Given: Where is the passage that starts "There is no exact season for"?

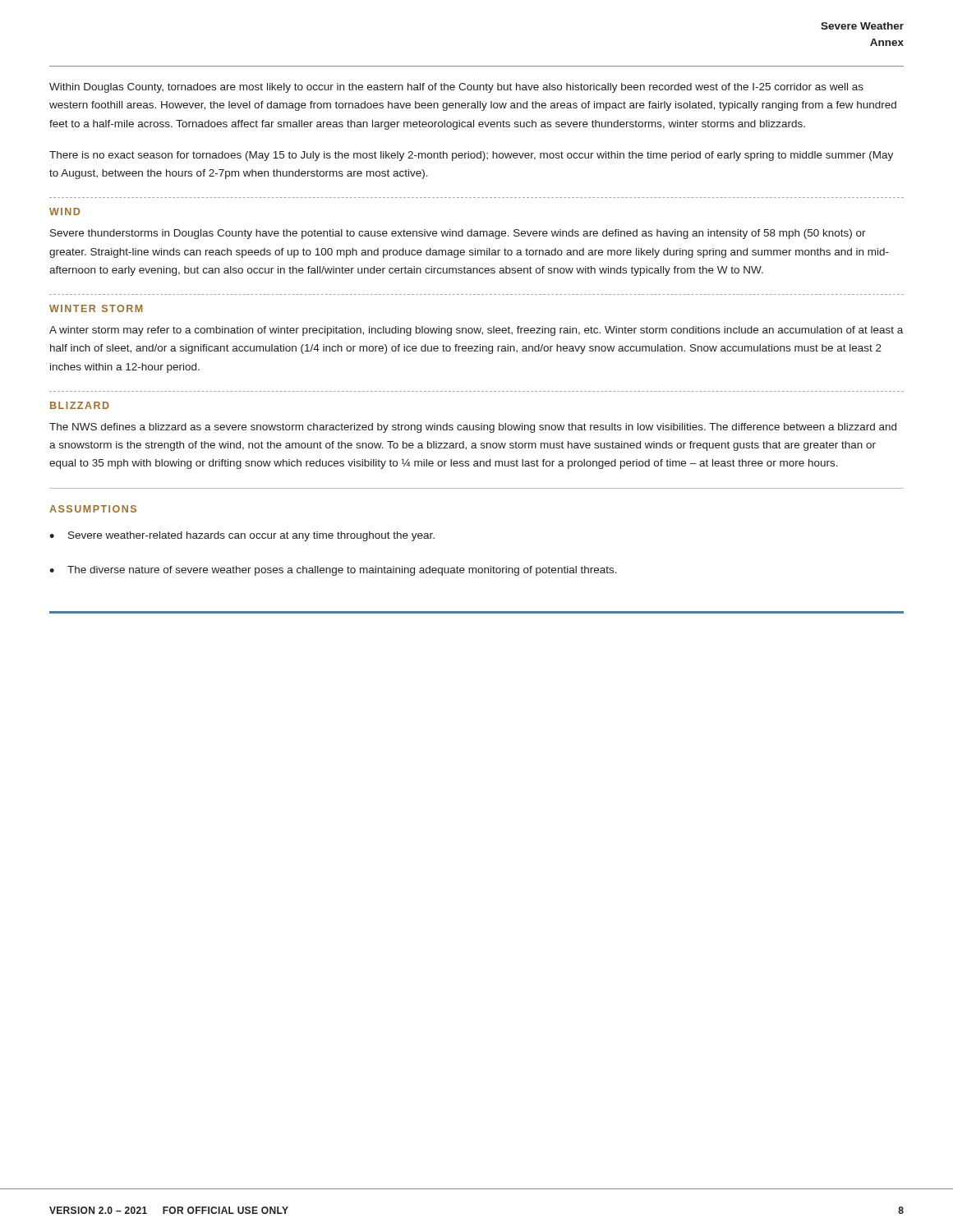Looking at the screenshot, I should 471,164.
